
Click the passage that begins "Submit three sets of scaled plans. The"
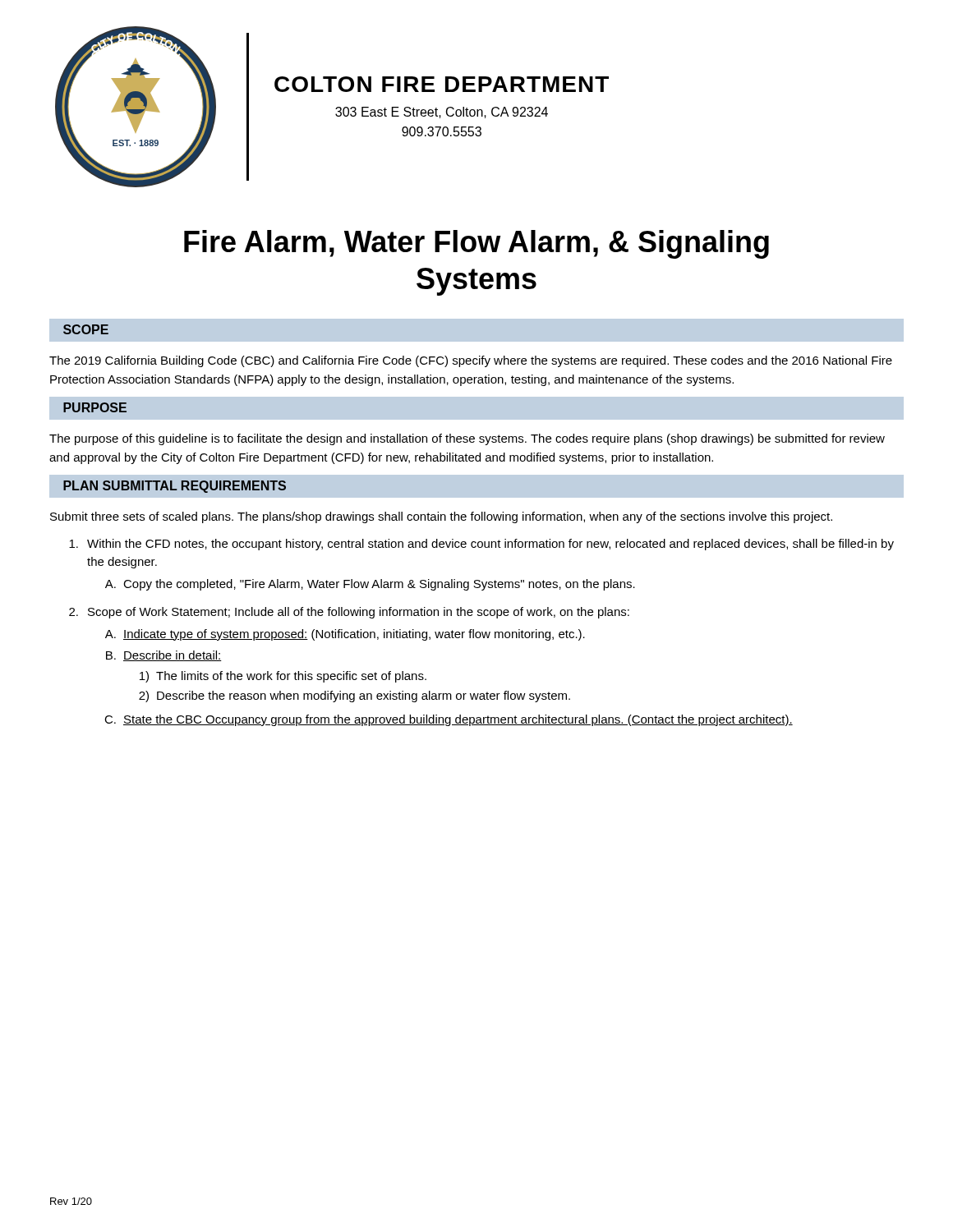[x=441, y=516]
